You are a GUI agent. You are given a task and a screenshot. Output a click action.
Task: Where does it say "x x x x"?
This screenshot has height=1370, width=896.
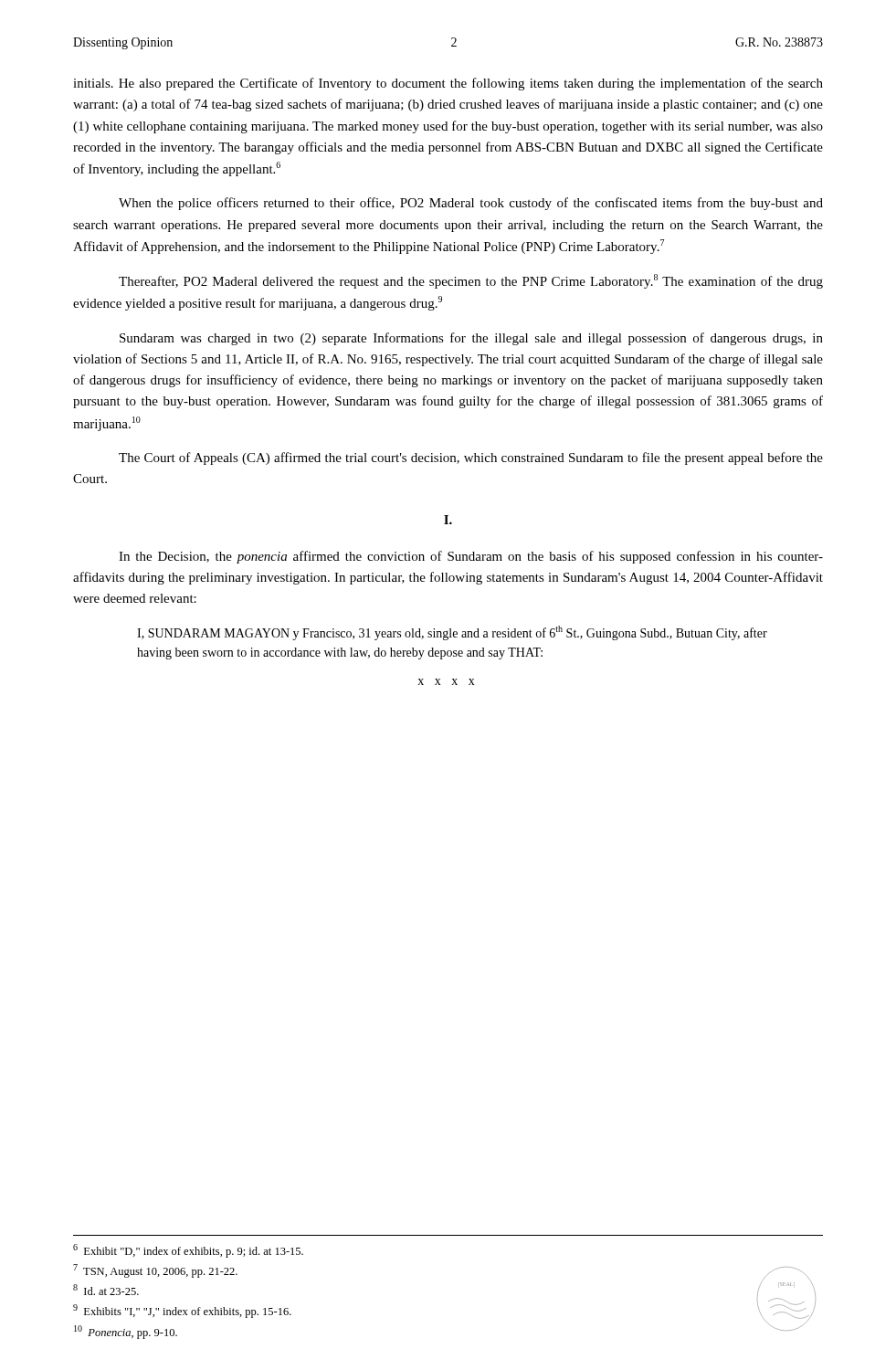pos(448,681)
